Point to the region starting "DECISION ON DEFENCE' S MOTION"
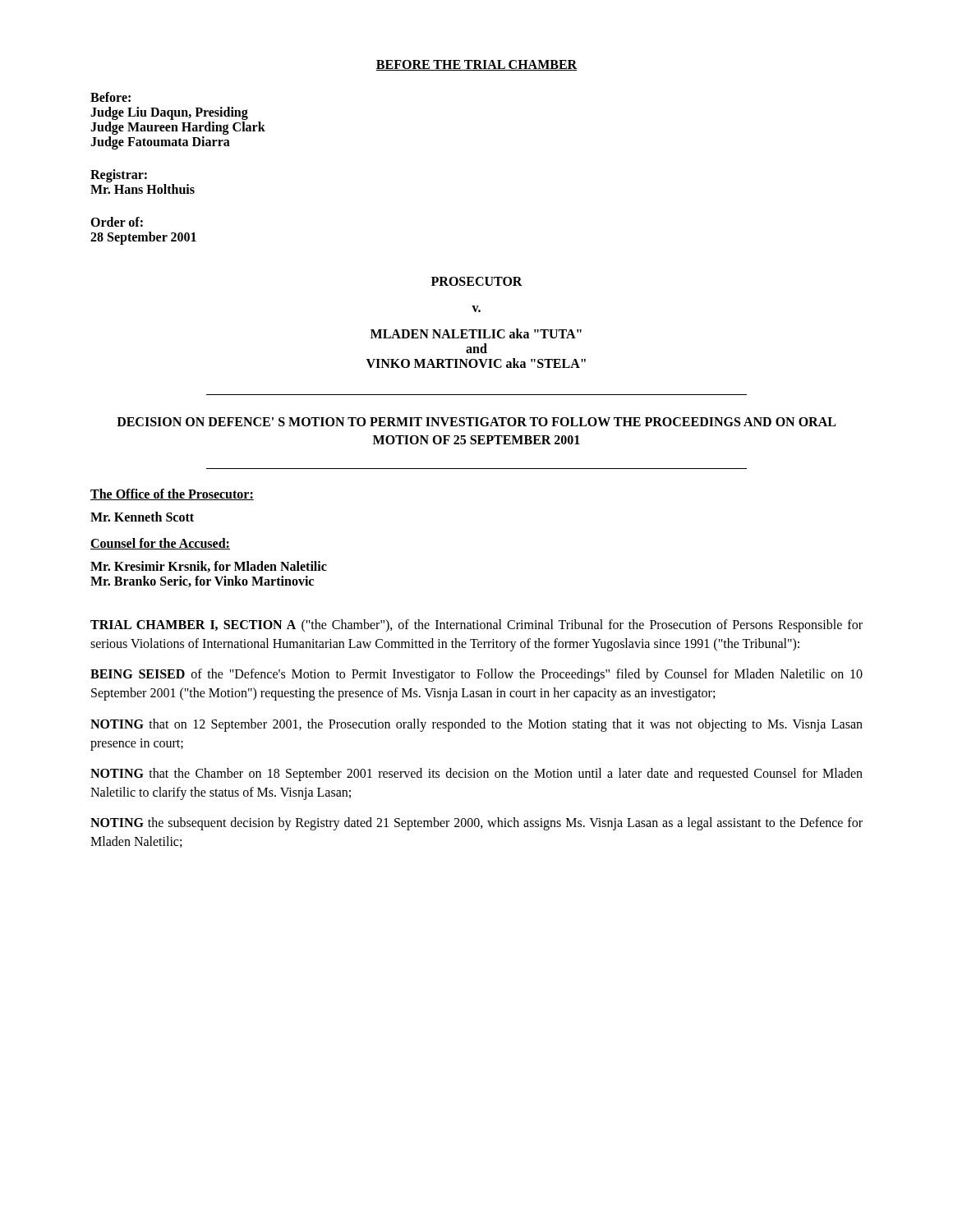Image resolution: width=953 pixels, height=1232 pixels. 476,431
